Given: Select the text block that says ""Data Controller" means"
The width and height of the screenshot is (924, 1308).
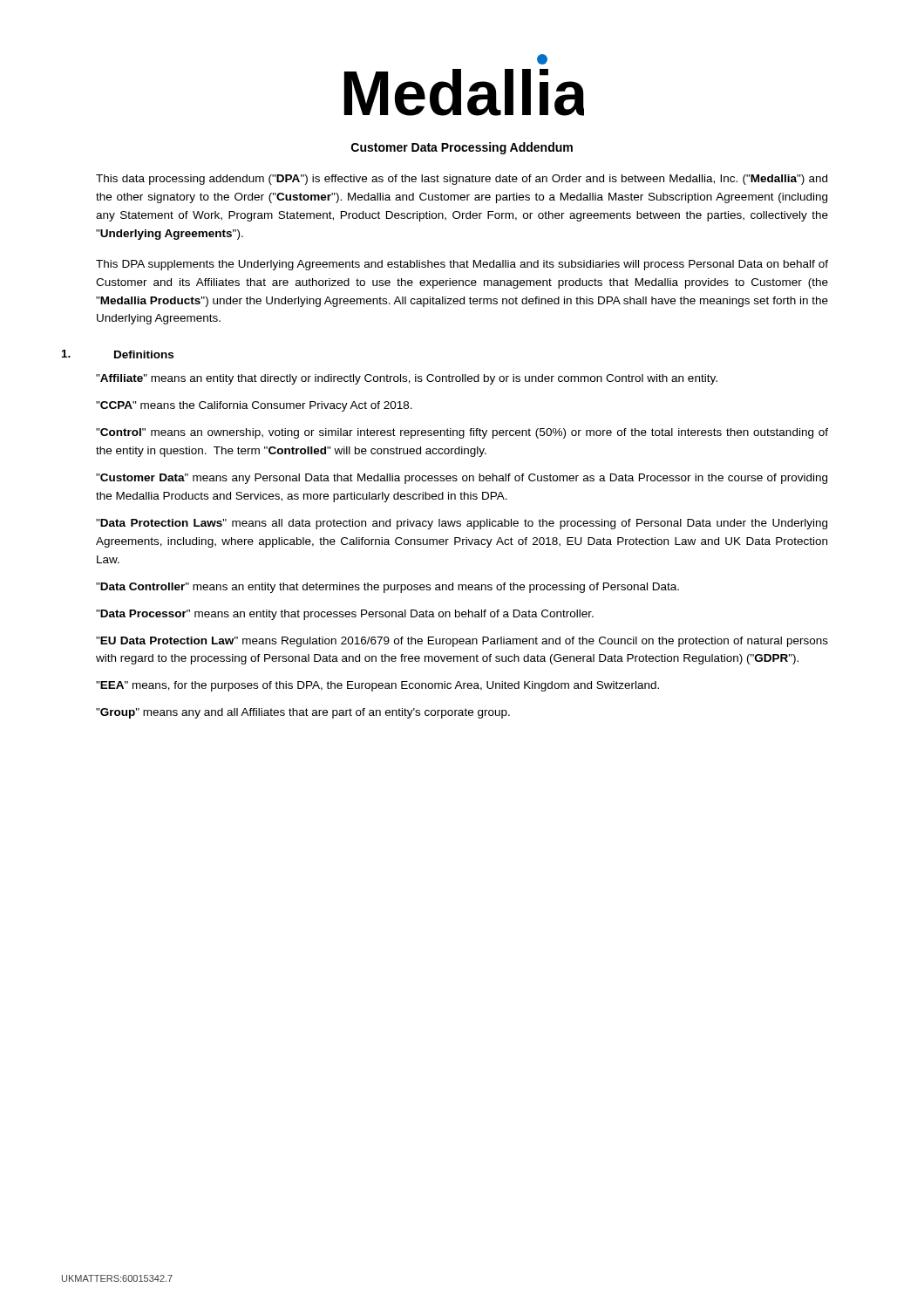Looking at the screenshot, I should coord(388,586).
